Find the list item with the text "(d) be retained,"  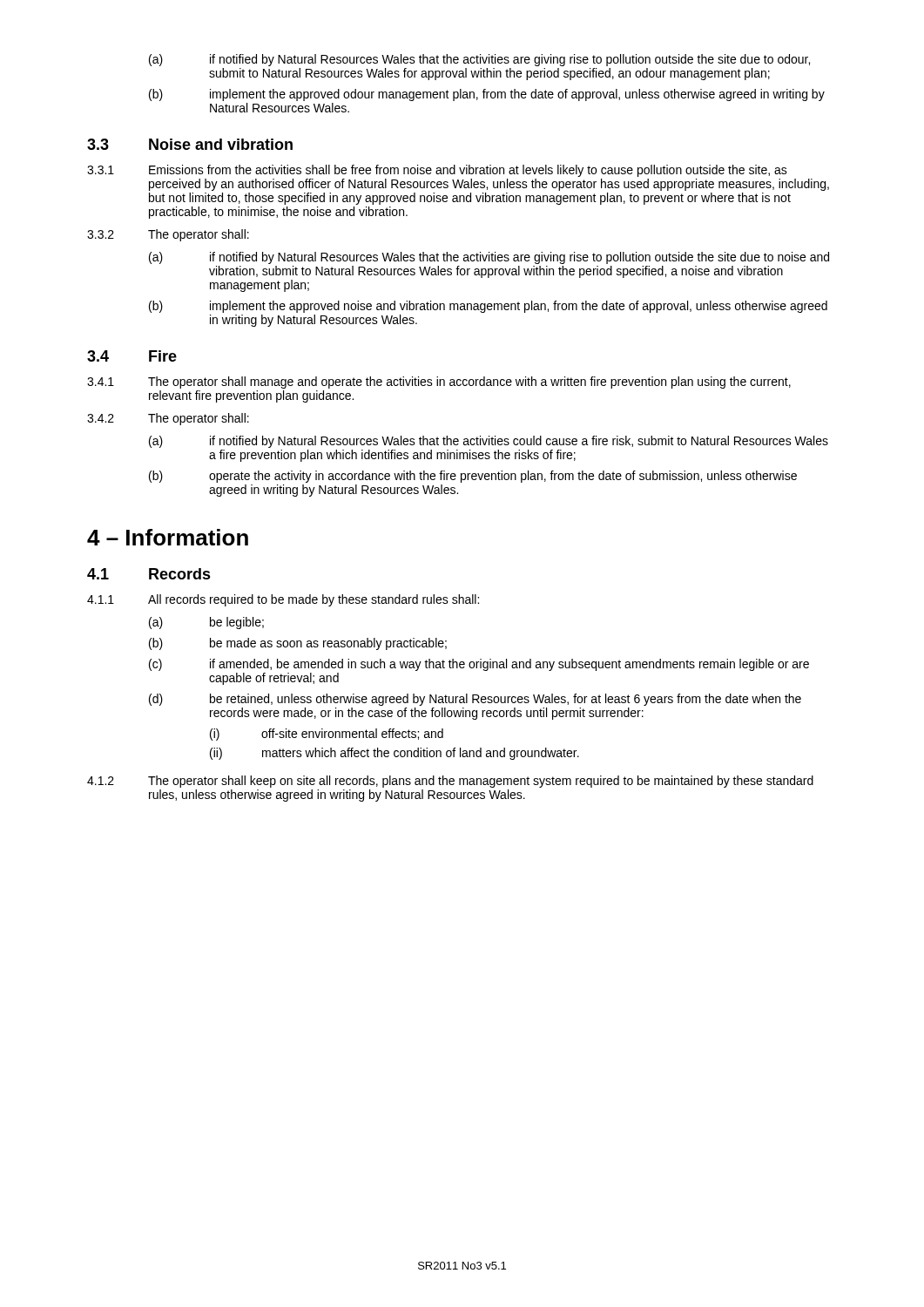pos(492,728)
